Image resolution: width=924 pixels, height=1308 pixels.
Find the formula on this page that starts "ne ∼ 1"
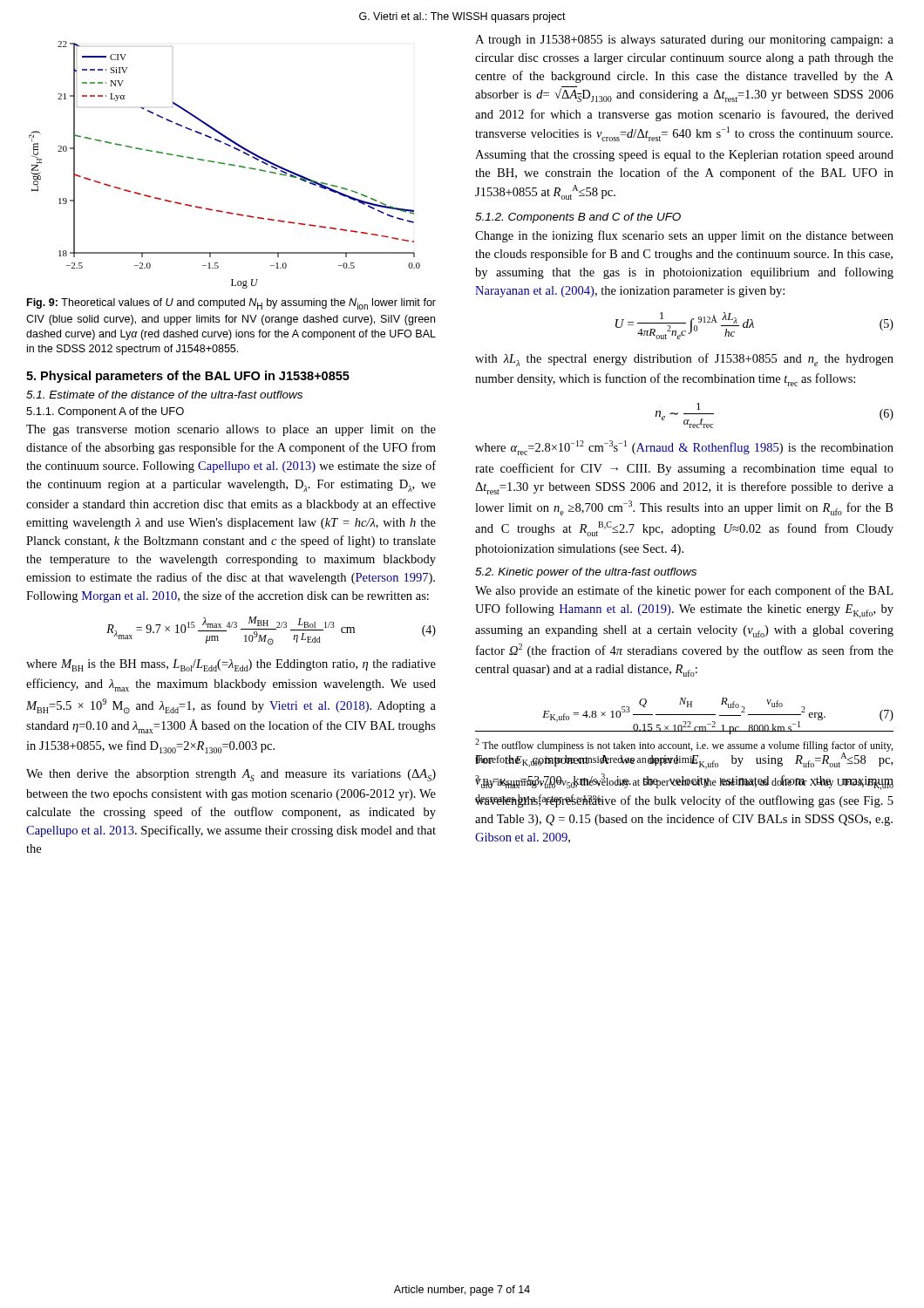tap(684, 414)
